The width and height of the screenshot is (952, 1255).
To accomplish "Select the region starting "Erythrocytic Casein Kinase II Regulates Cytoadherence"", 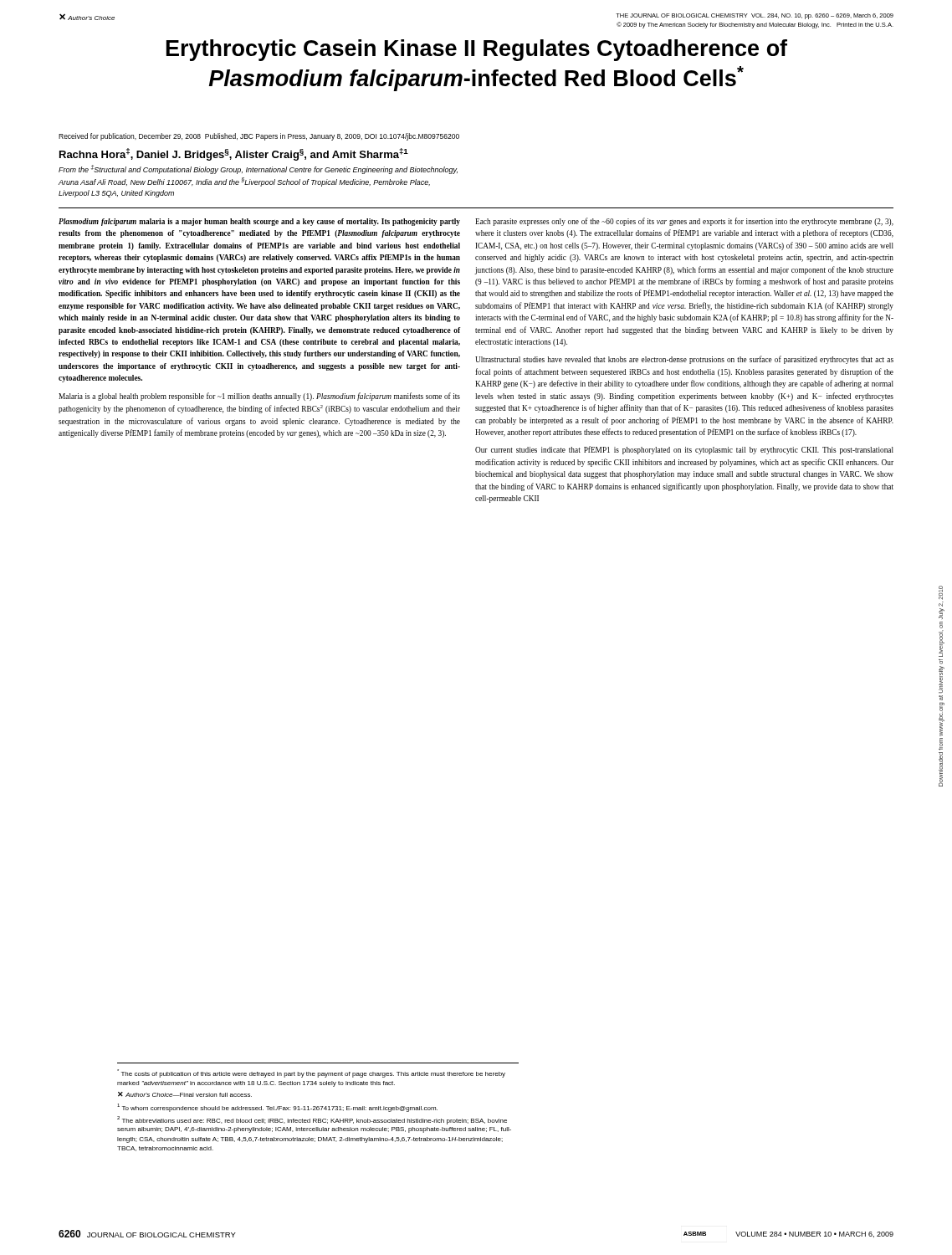I will [x=476, y=64].
